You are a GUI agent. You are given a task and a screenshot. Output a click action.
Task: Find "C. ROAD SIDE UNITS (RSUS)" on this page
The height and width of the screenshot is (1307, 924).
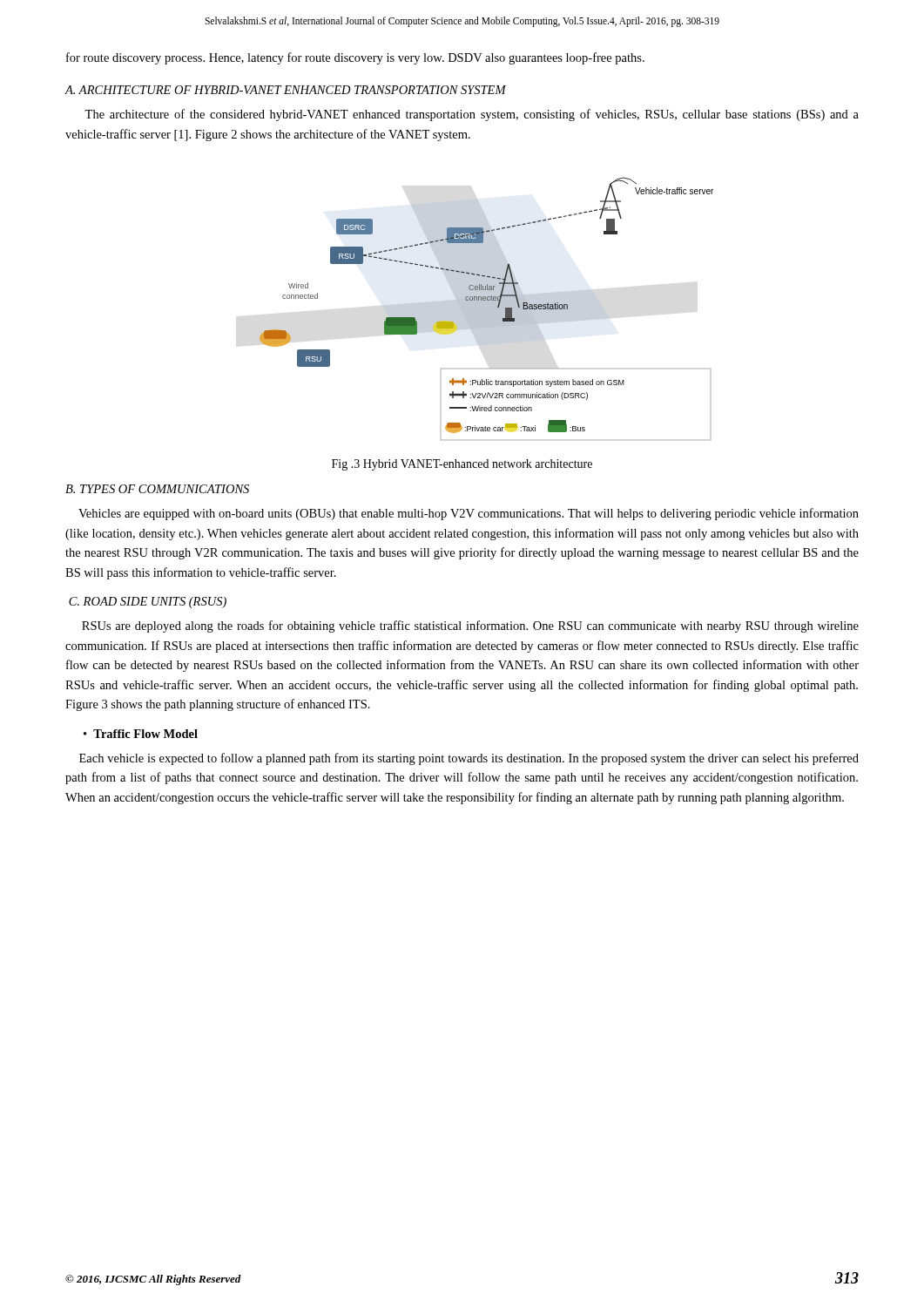coord(146,601)
